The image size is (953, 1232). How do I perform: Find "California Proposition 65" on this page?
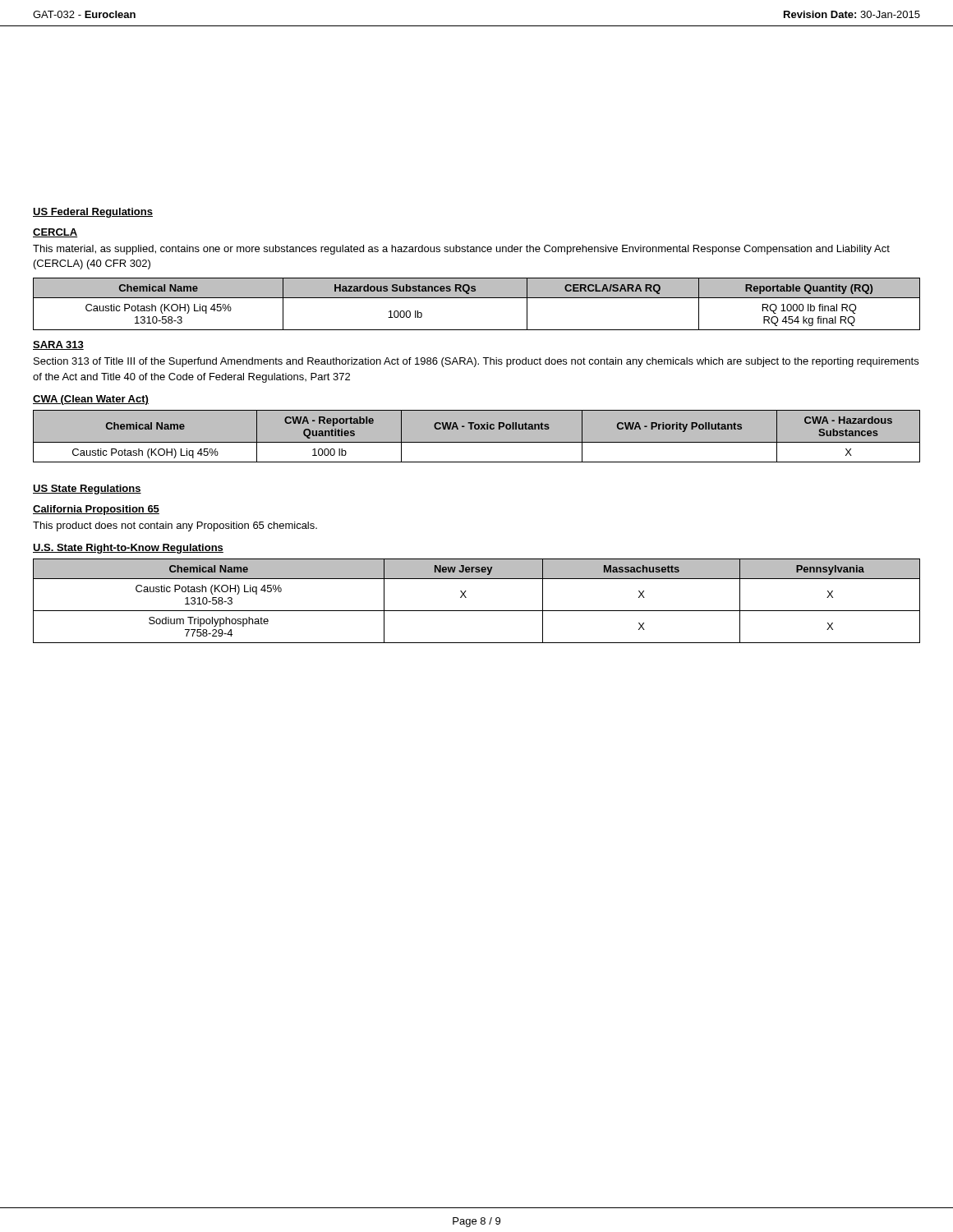tap(96, 509)
